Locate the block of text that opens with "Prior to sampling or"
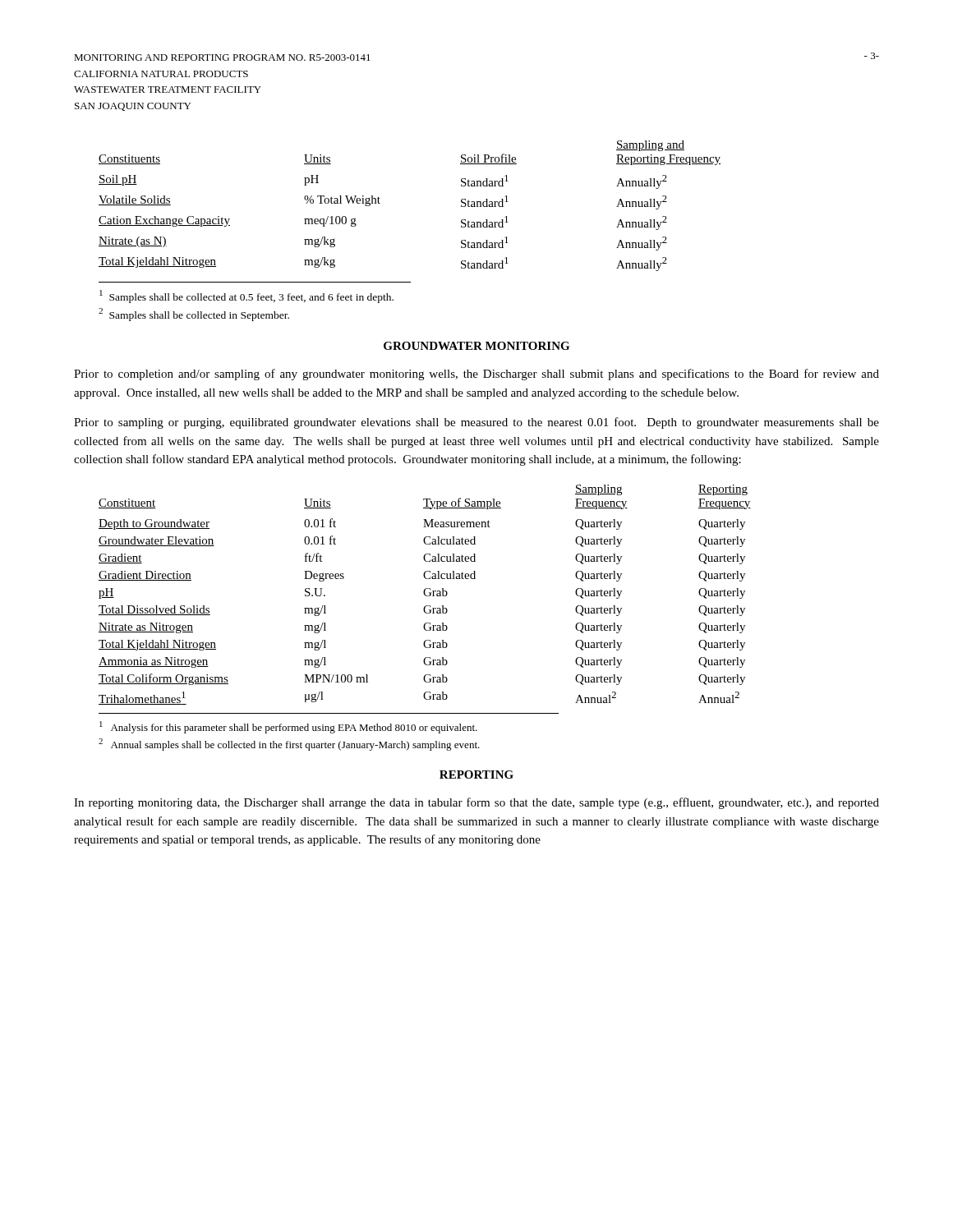 tap(476, 441)
